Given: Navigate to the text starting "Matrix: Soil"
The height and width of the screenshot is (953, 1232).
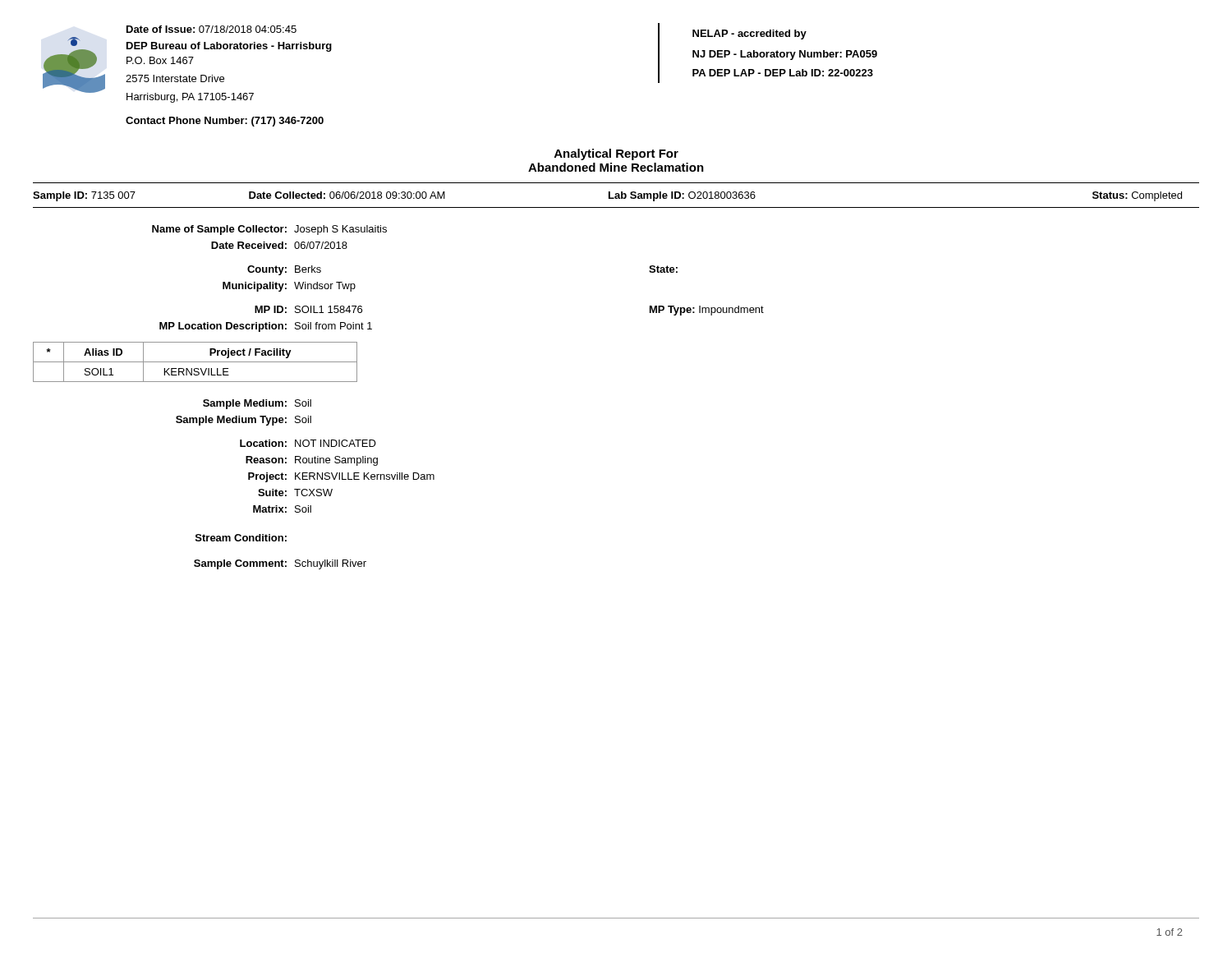Looking at the screenshot, I should pos(282,509).
